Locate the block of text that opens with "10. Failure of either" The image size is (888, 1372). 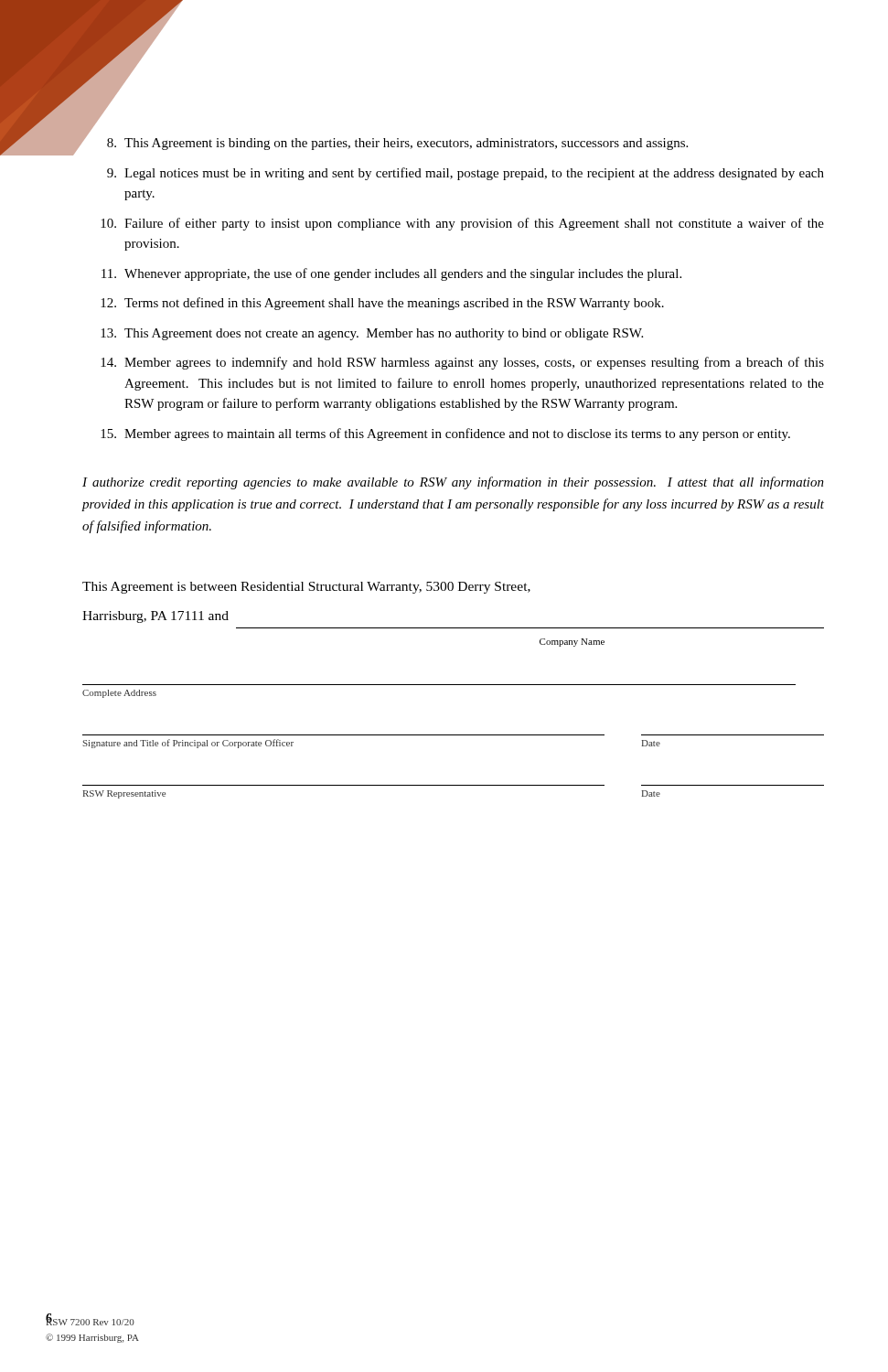453,233
